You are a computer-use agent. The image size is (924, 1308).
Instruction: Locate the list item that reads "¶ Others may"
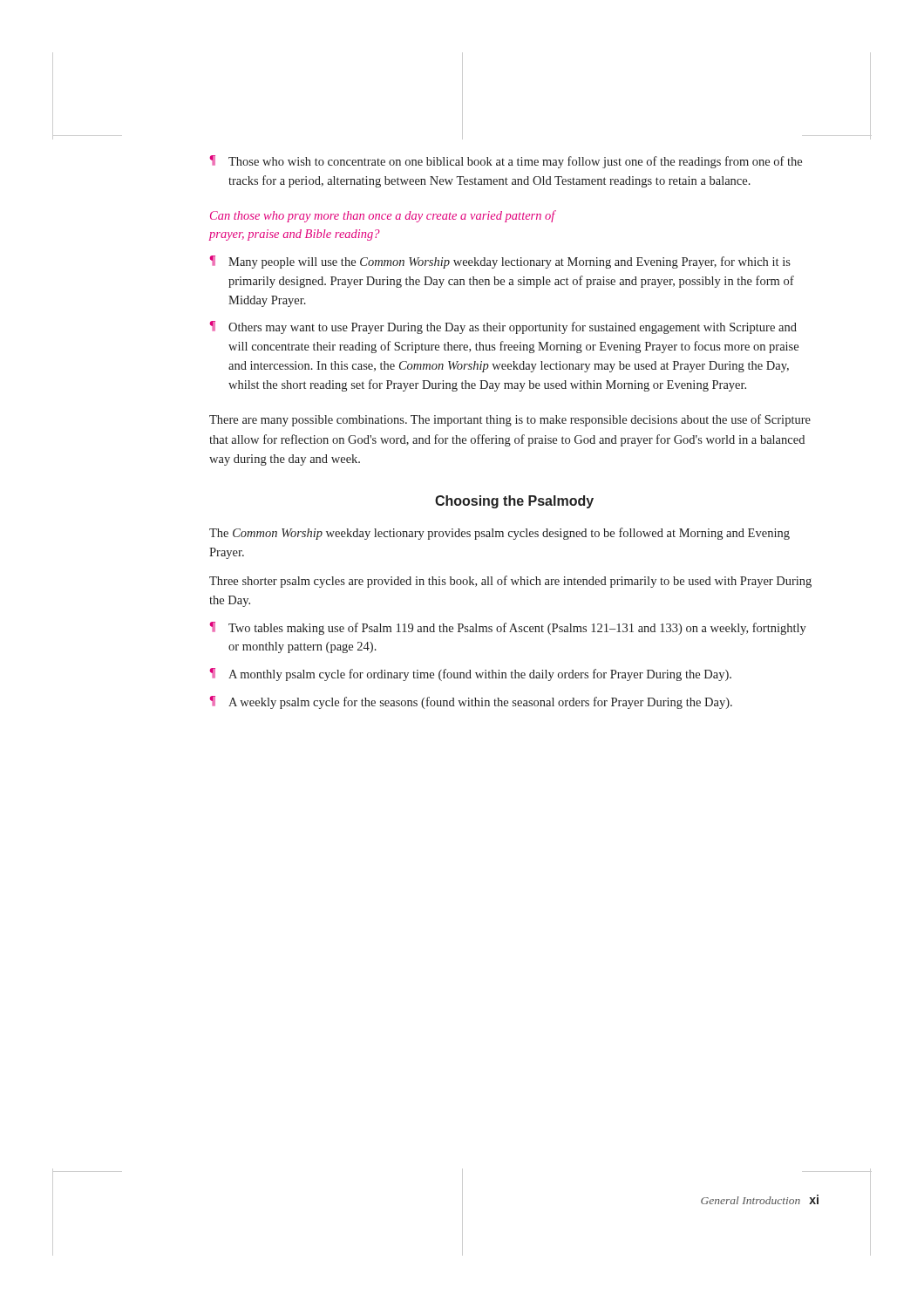tap(514, 356)
